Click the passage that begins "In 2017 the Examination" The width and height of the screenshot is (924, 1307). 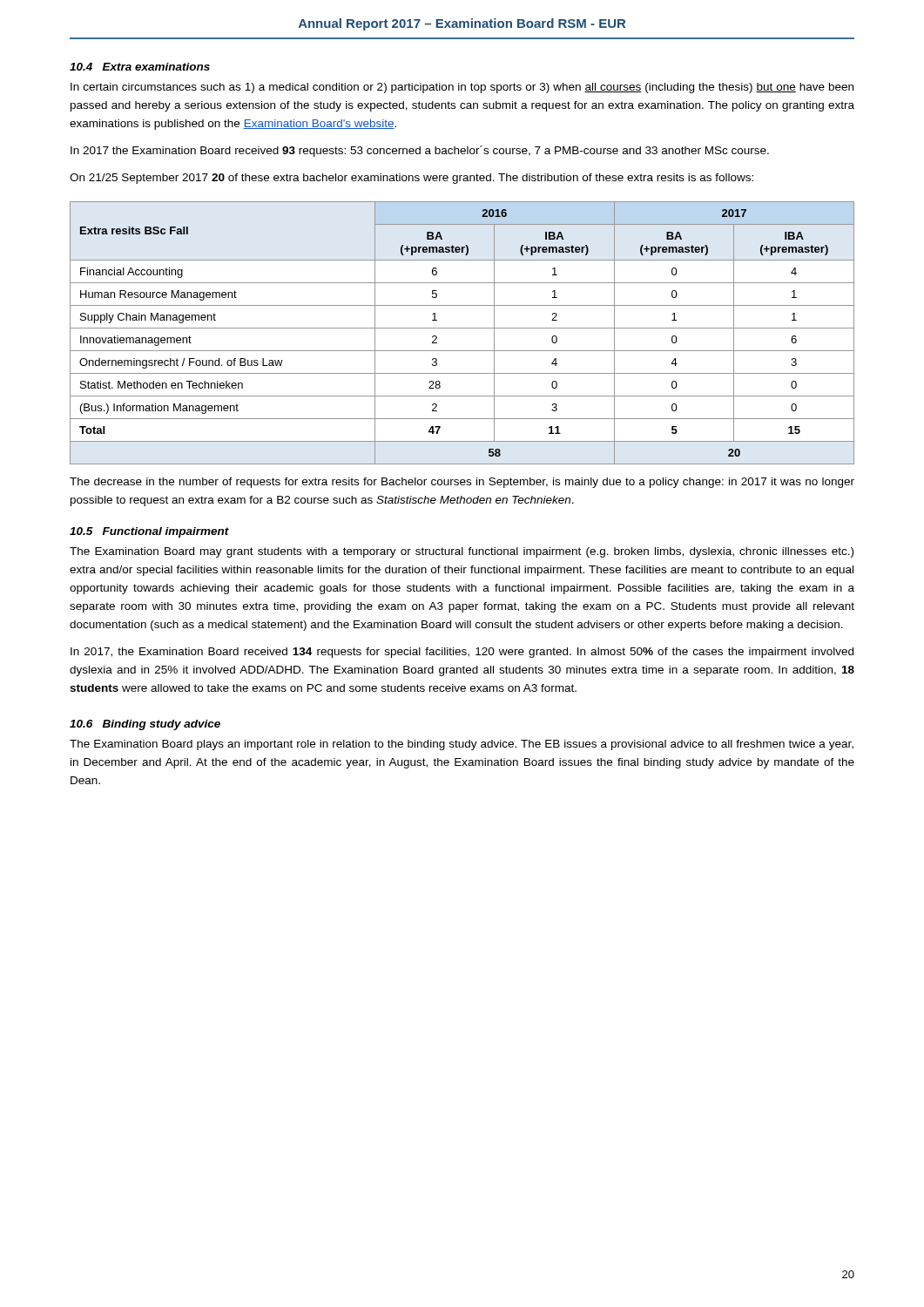pos(420,150)
